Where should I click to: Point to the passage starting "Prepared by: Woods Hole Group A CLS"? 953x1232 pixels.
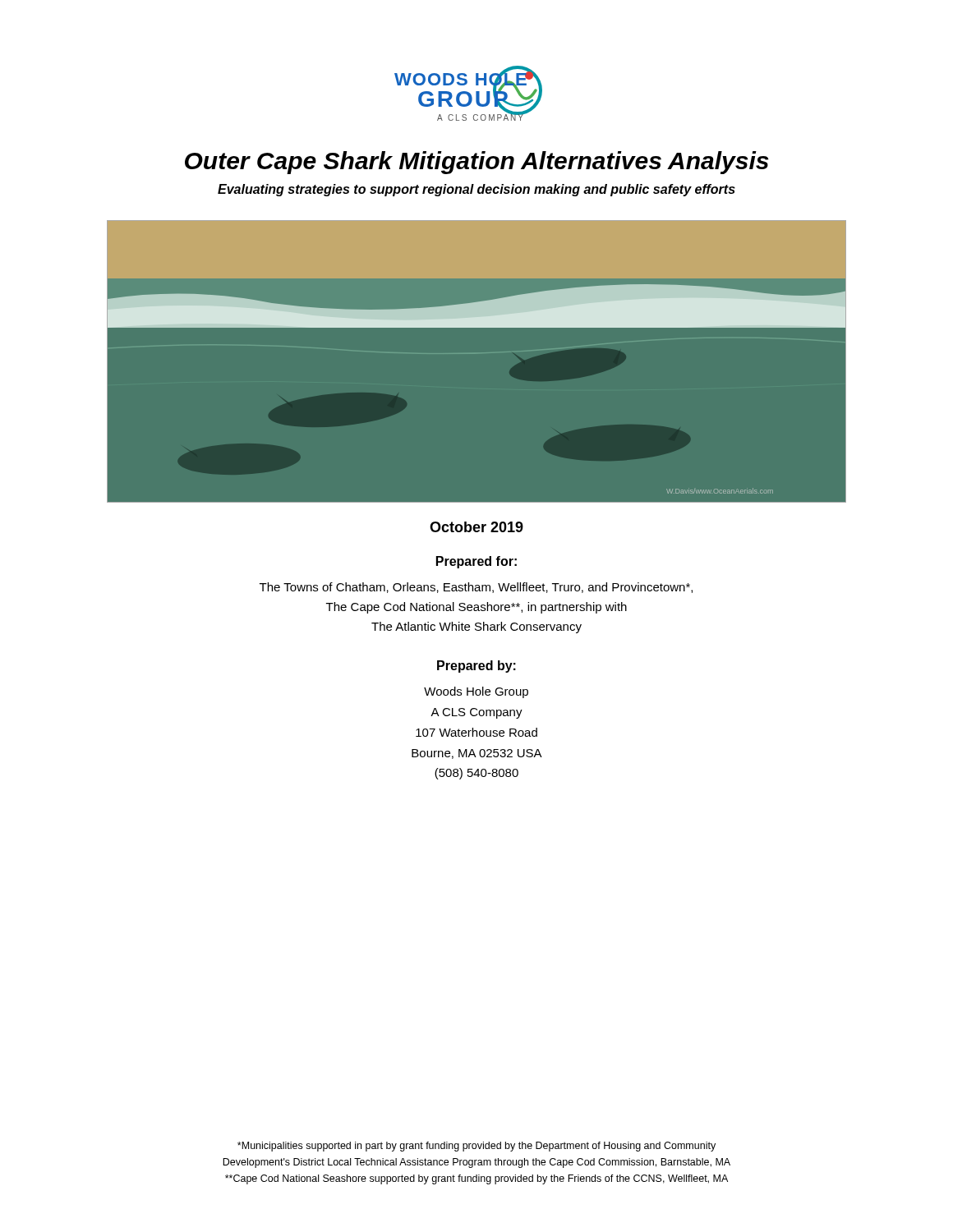pos(476,720)
